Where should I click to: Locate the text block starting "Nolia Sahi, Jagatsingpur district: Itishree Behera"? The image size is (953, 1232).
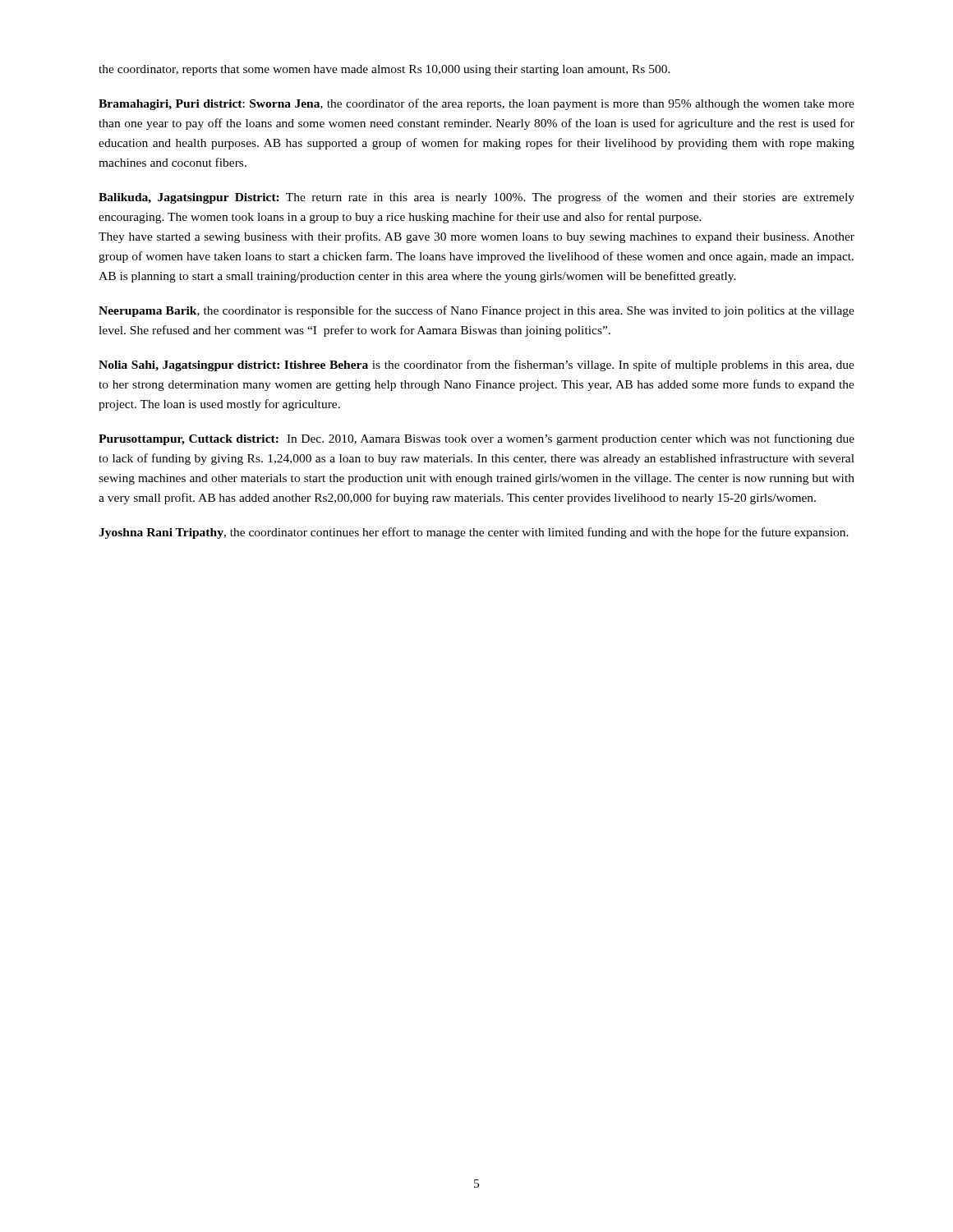point(476,384)
